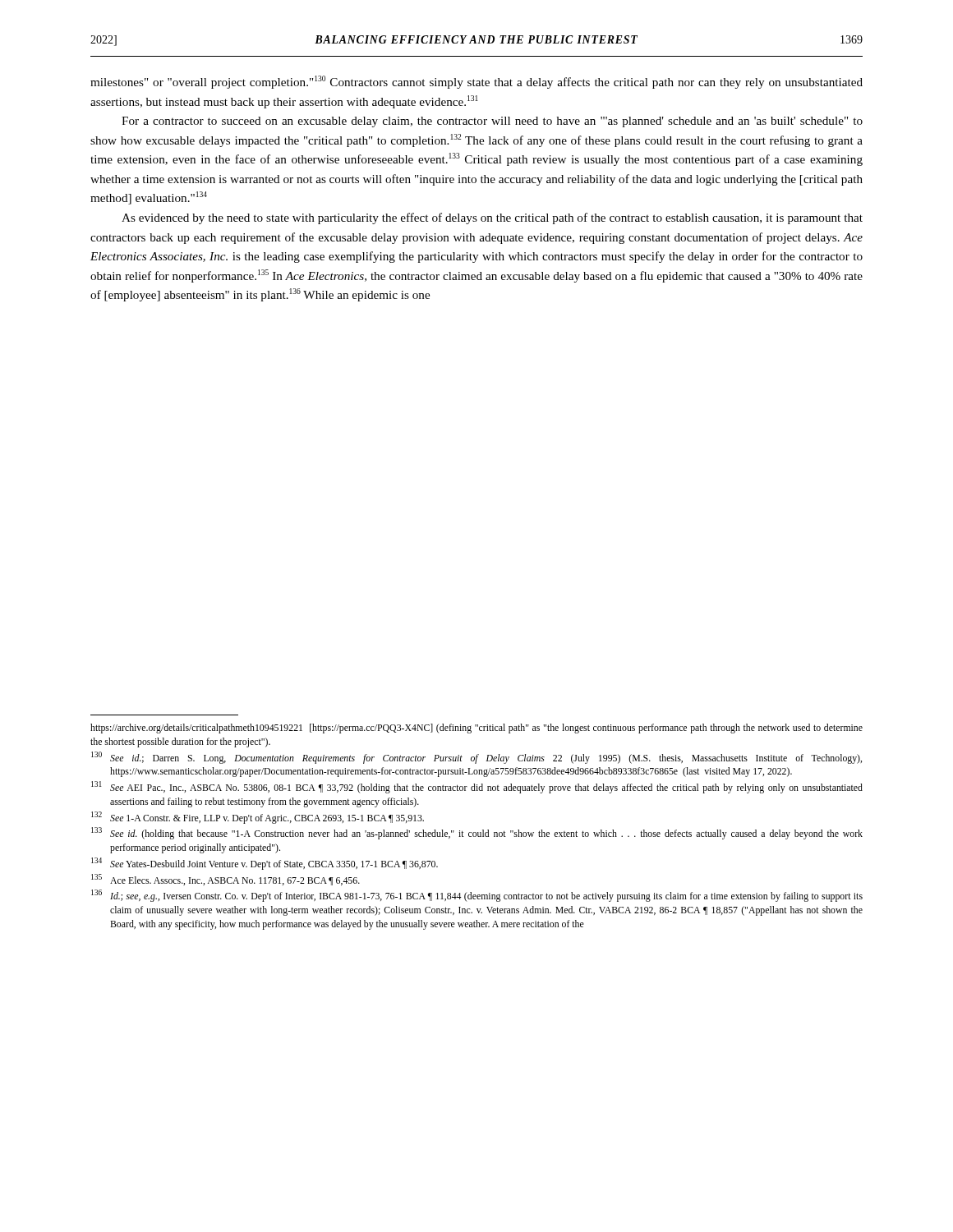
Task: Locate the passage starting "132 See 1-A Constr. & Fire,"
Action: (x=257, y=818)
